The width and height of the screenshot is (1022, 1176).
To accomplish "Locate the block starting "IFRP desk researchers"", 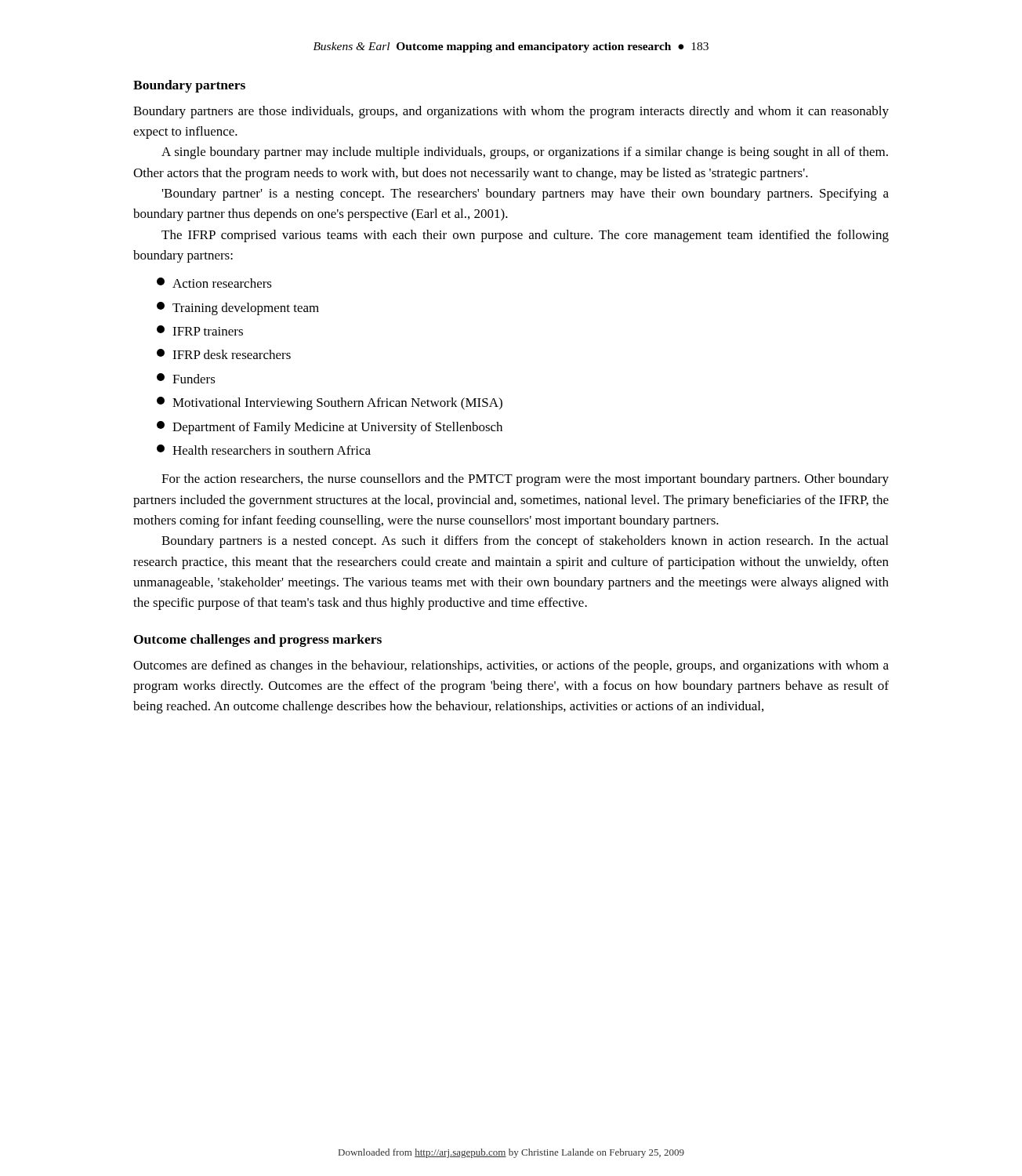I will 224,356.
